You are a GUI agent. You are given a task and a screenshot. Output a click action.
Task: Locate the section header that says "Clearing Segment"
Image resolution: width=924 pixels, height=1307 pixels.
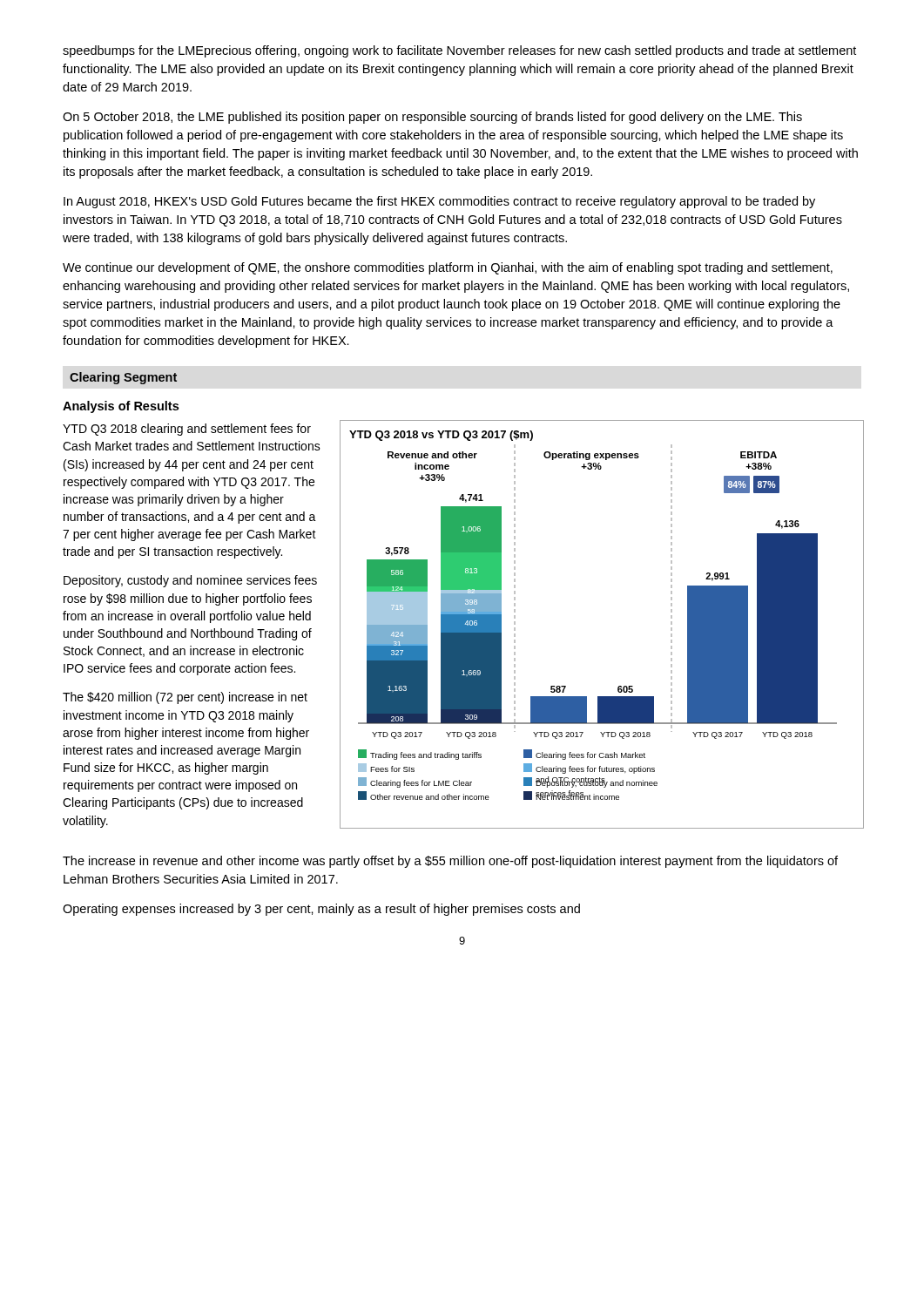click(123, 378)
